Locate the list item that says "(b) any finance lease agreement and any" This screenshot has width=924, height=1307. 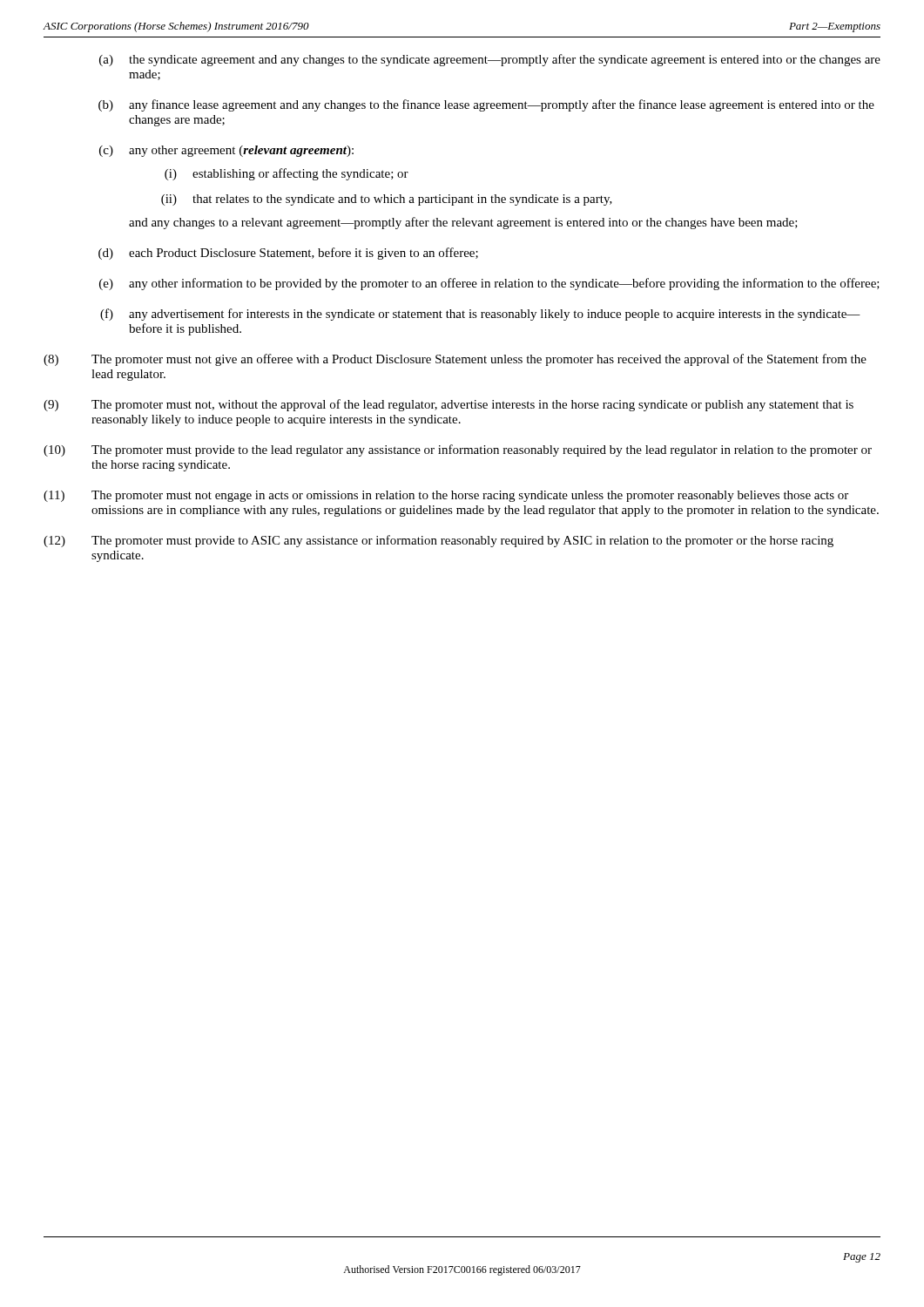462,112
